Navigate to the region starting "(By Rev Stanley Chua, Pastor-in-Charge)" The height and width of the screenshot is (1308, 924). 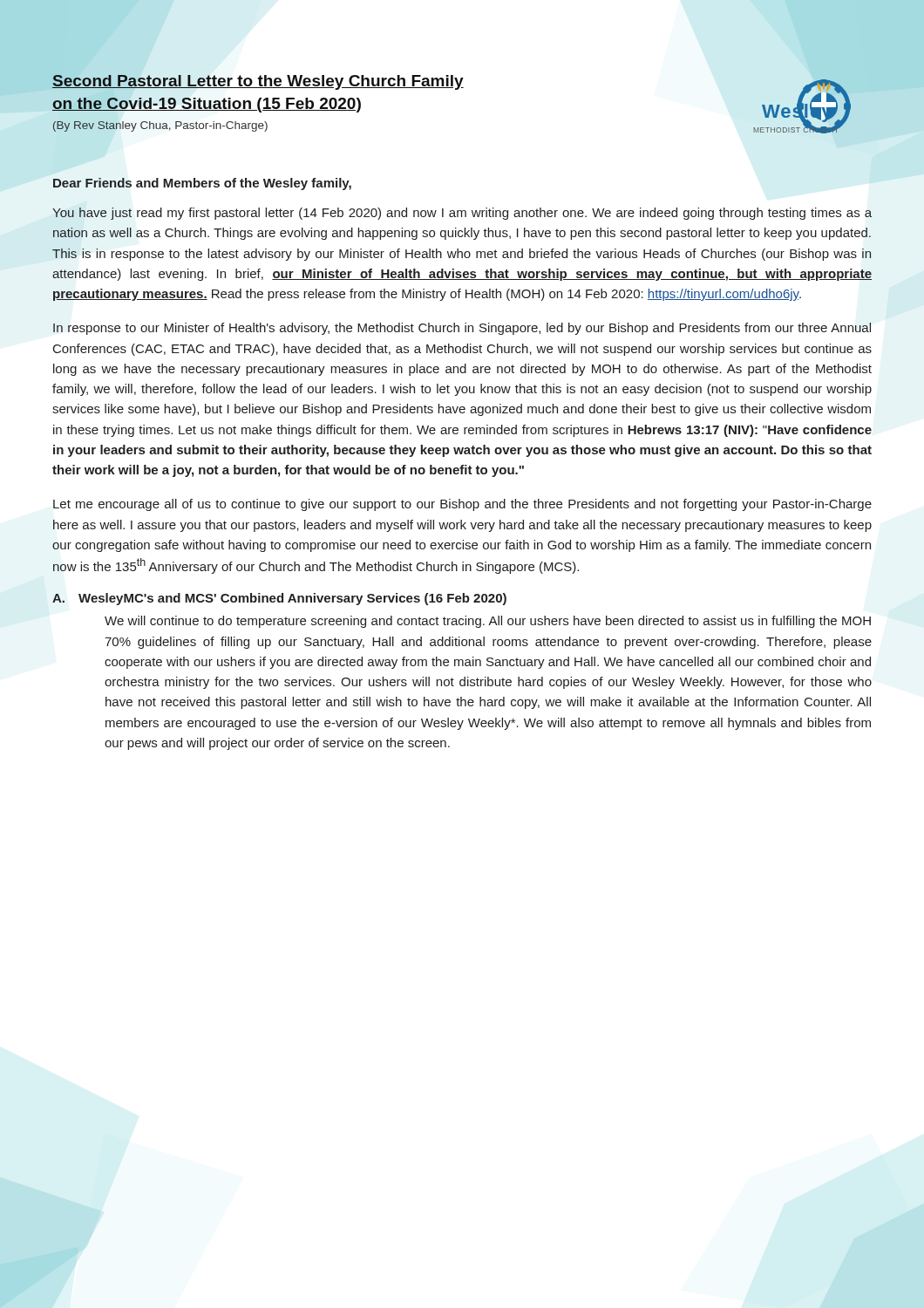tap(160, 125)
